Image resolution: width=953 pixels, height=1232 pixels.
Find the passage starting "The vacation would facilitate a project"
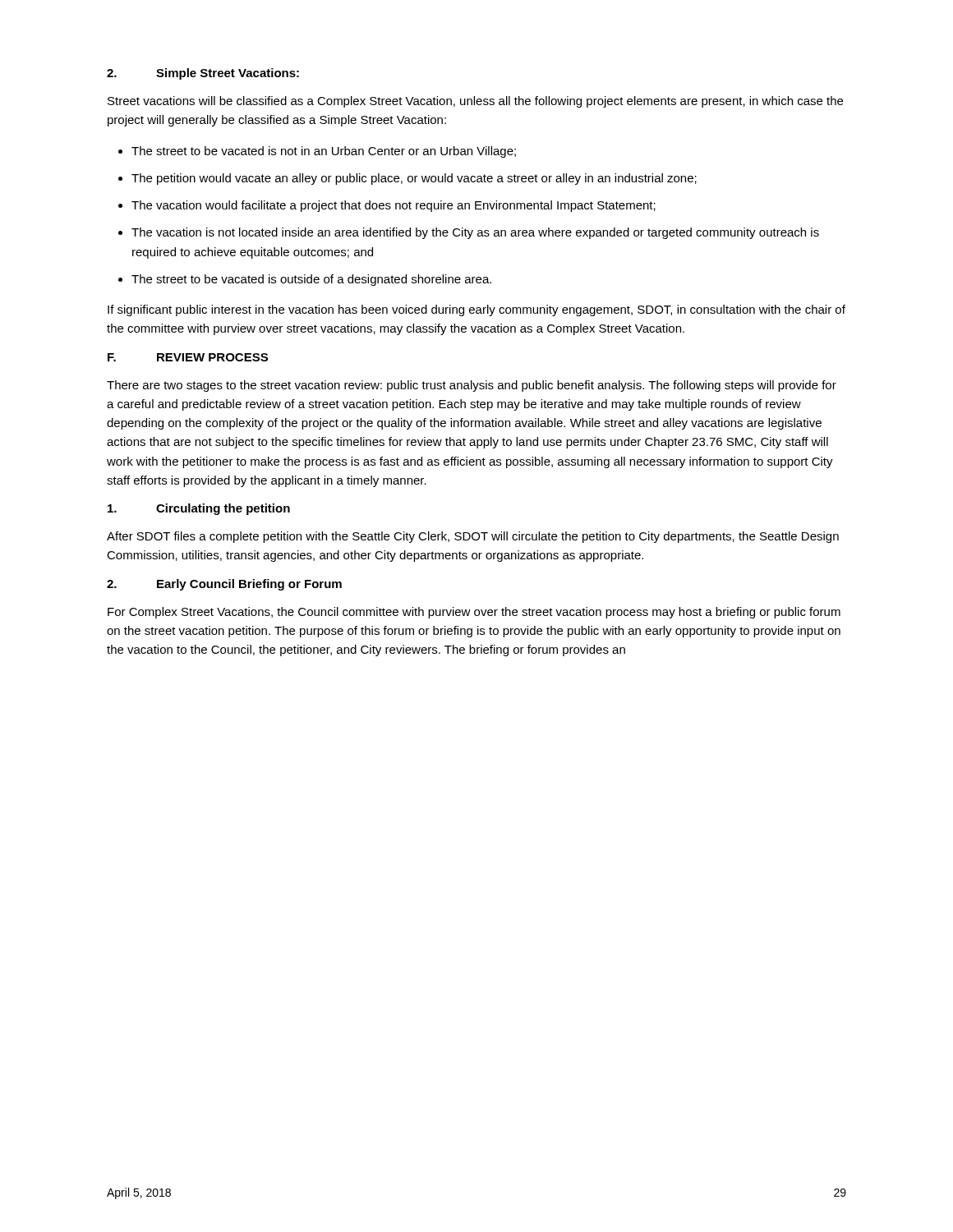(x=394, y=205)
